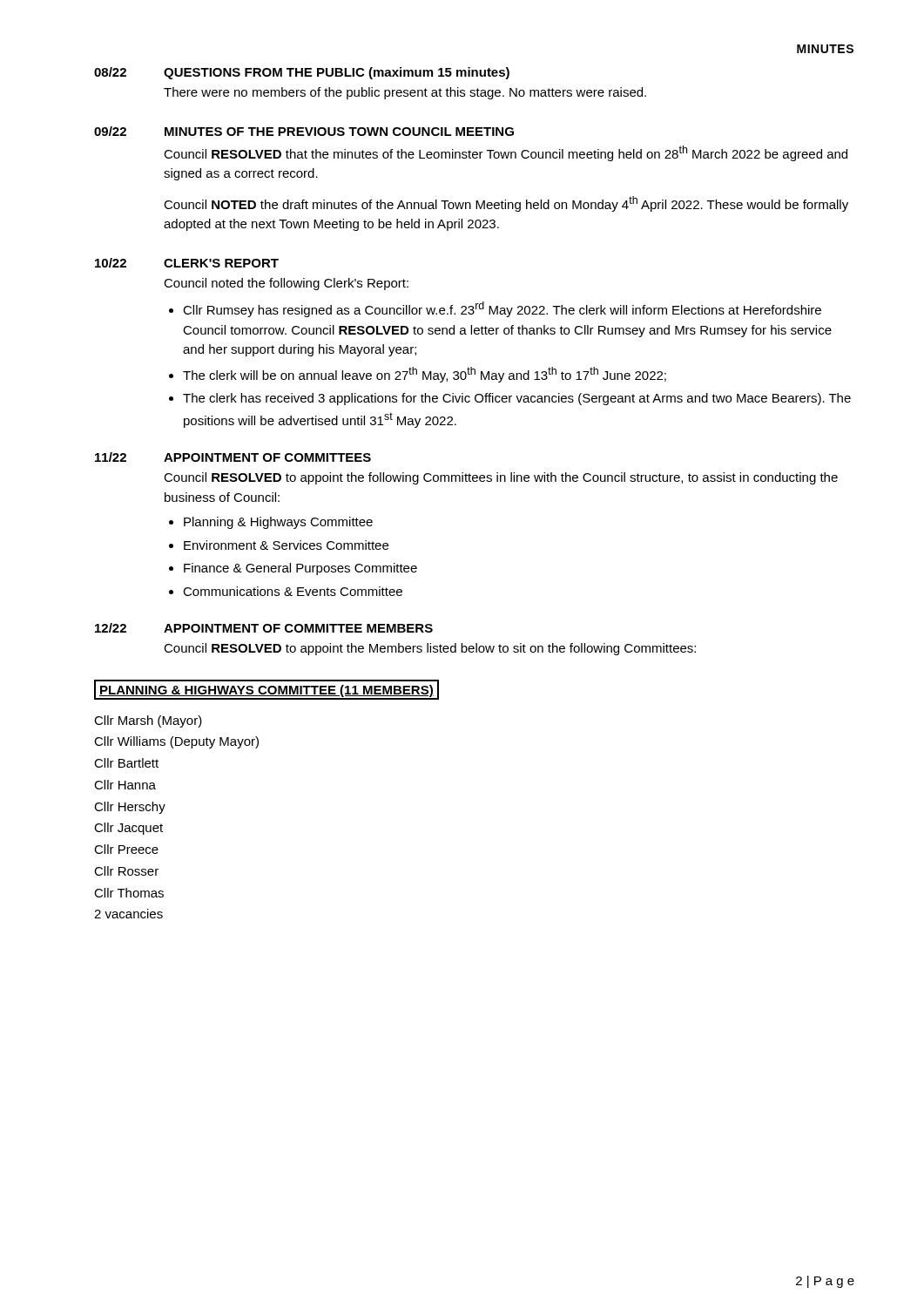Click on the block starting "09/22 MINUTES OF THE PREVIOUS"
This screenshot has height=1307, width=924.
pos(304,131)
